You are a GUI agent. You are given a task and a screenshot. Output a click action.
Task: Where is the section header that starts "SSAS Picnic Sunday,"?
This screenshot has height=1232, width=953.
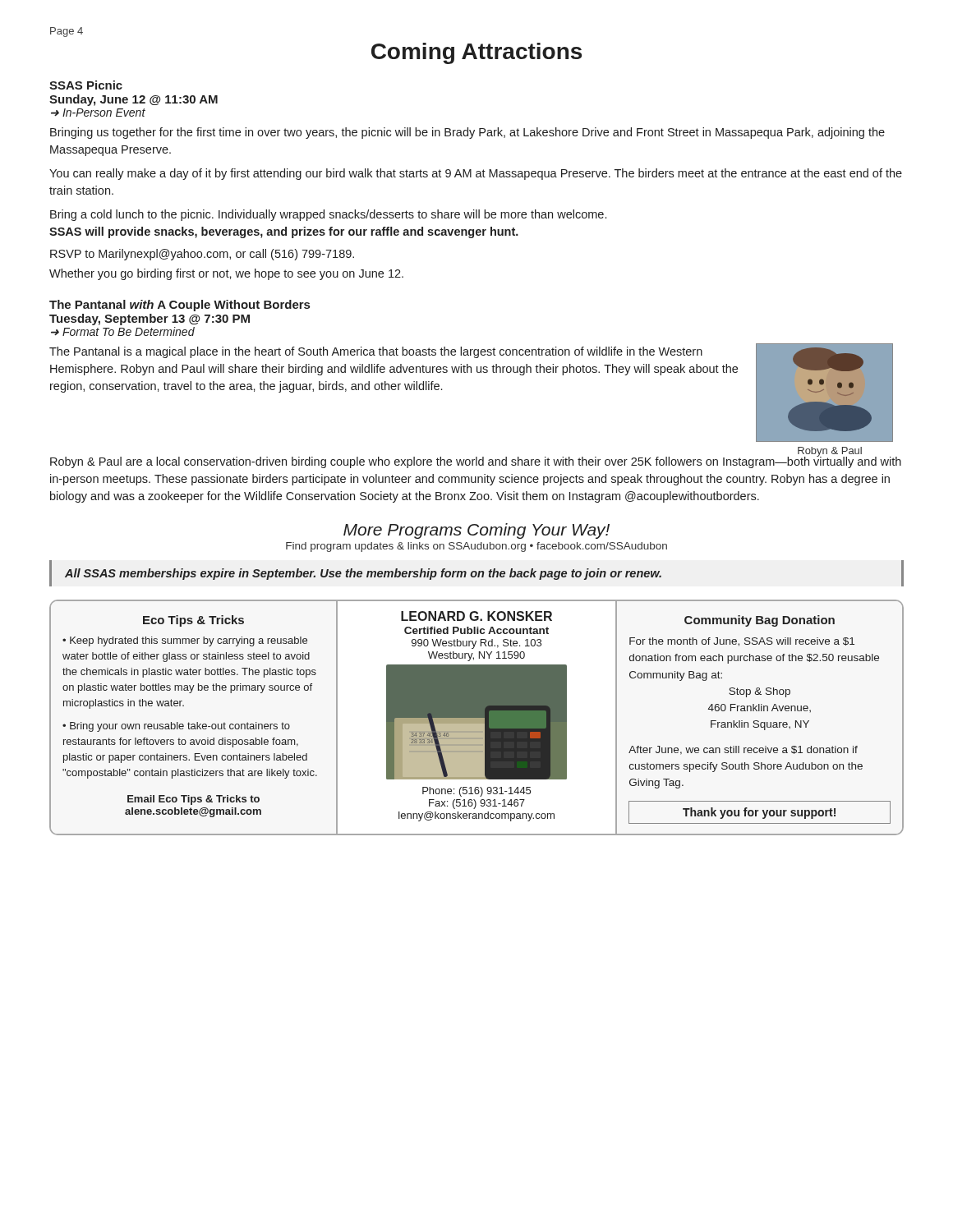[x=86, y=85]
